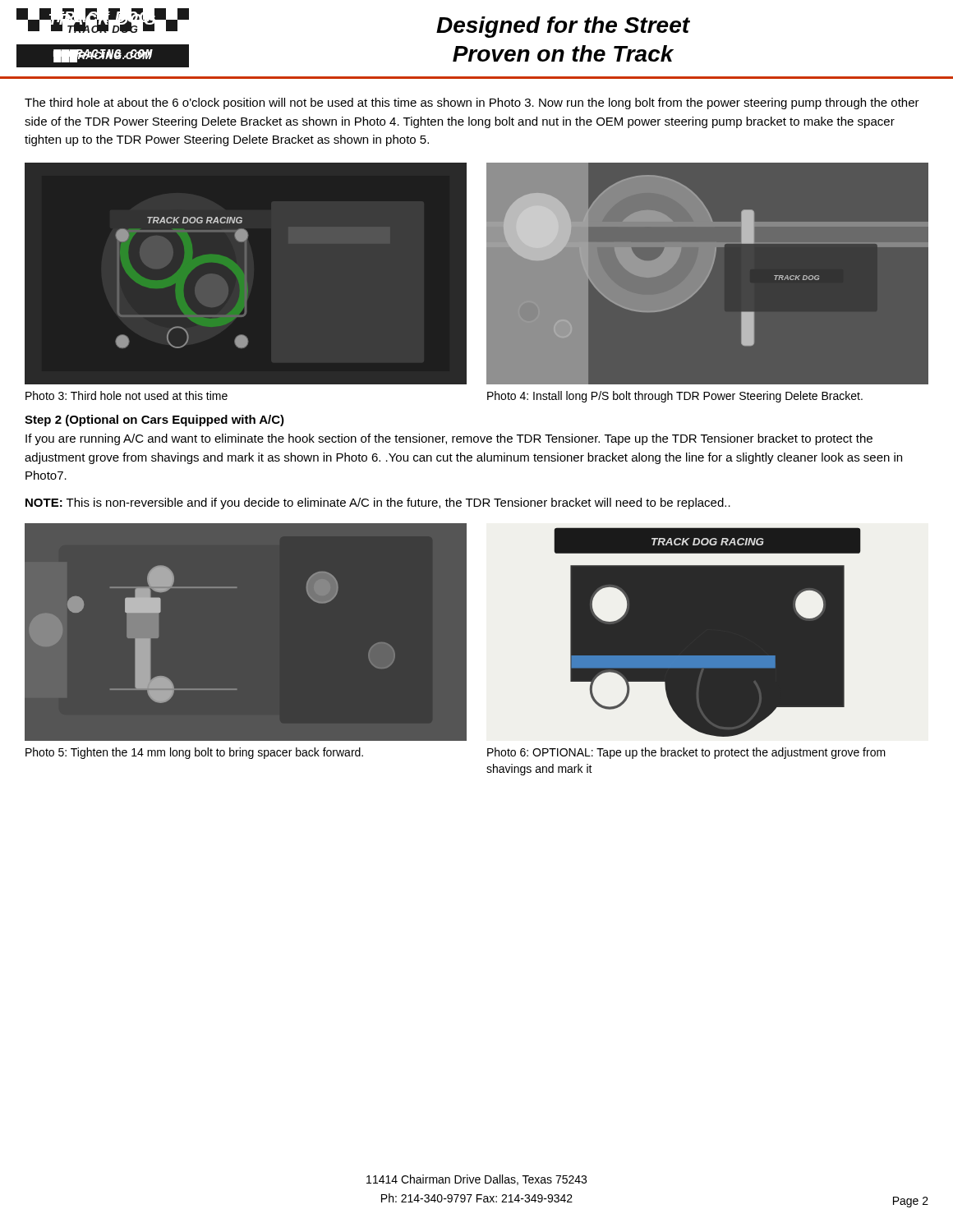Locate the region starting "Photo 3: Third hole not used at this"
This screenshot has height=1232, width=953.
coord(126,395)
